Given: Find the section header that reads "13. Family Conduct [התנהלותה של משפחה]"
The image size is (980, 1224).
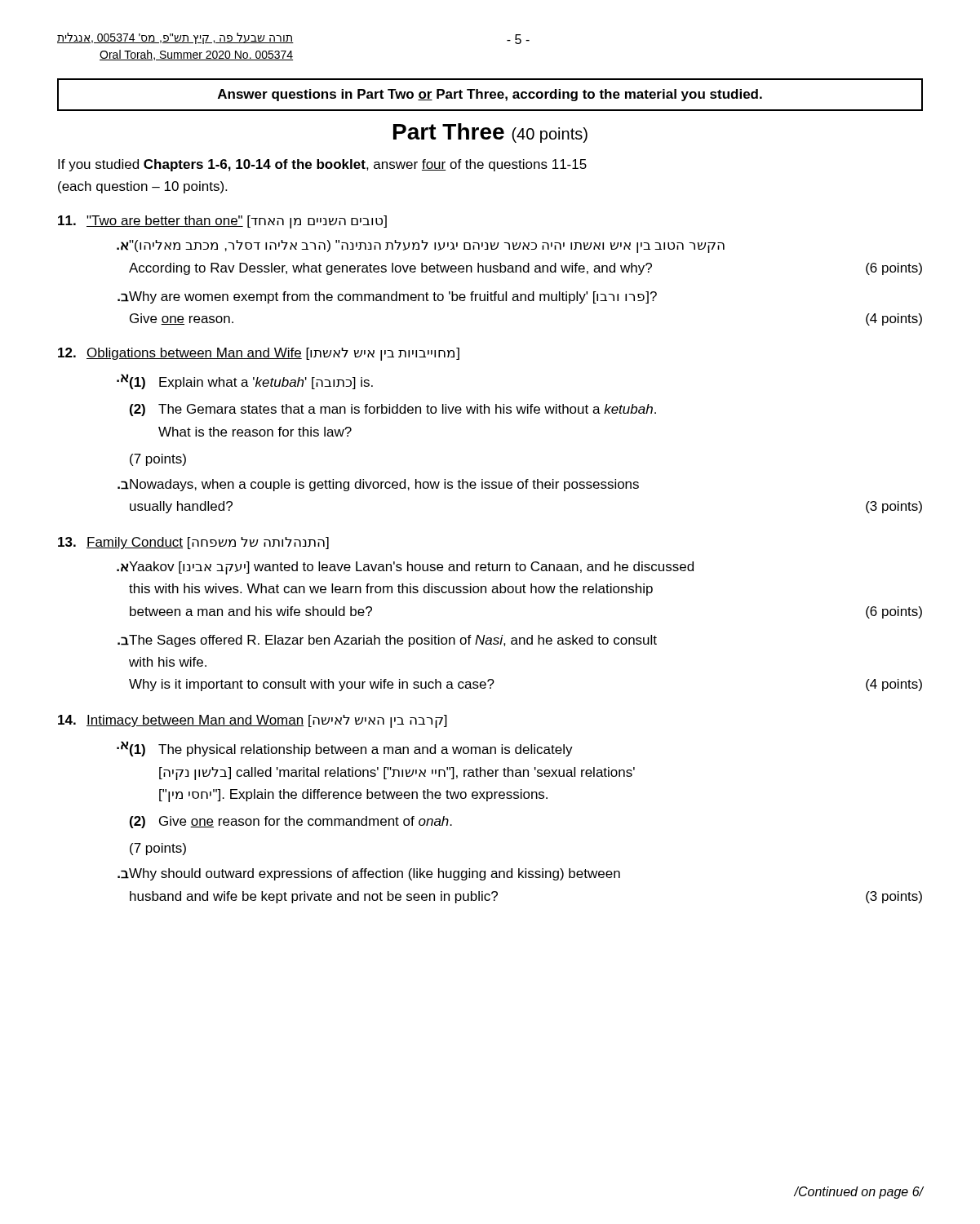Looking at the screenshot, I should point(193,543).
